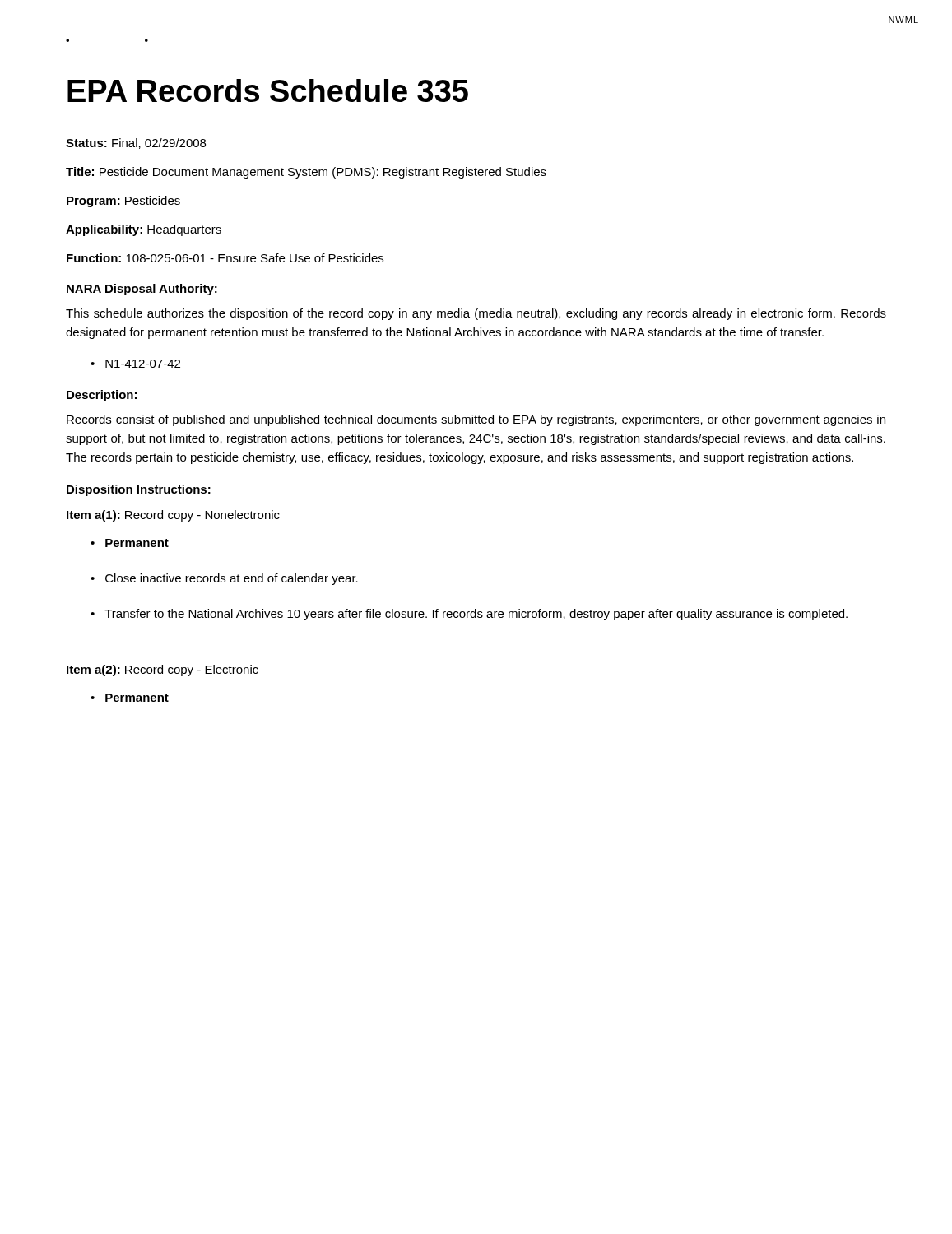Navigate to the region starting "This schedule authorizes"
952x1234 pixels.
[476, 323]
